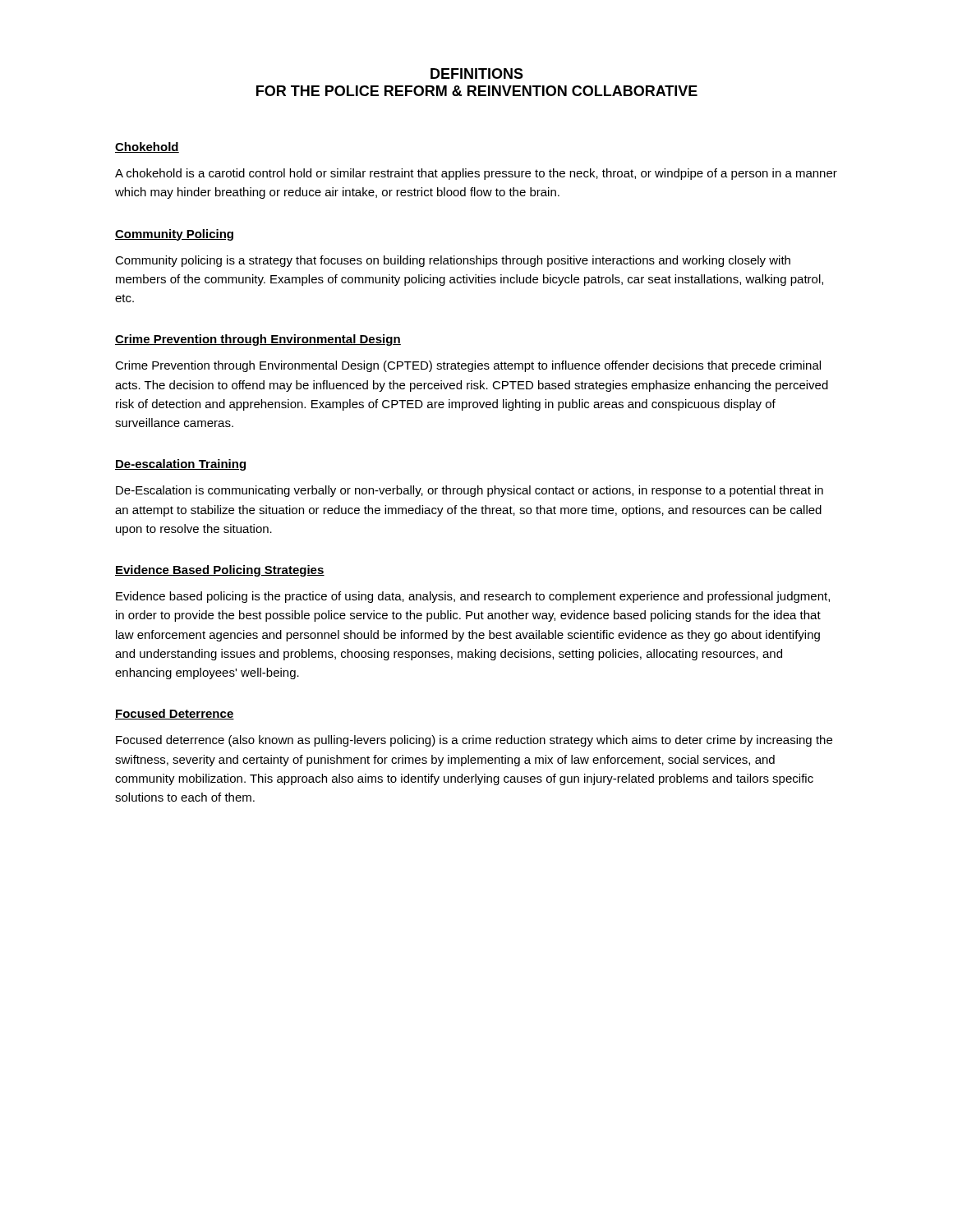
Task: Point to the region starting "Community Policing"
Action: point(175,233)
